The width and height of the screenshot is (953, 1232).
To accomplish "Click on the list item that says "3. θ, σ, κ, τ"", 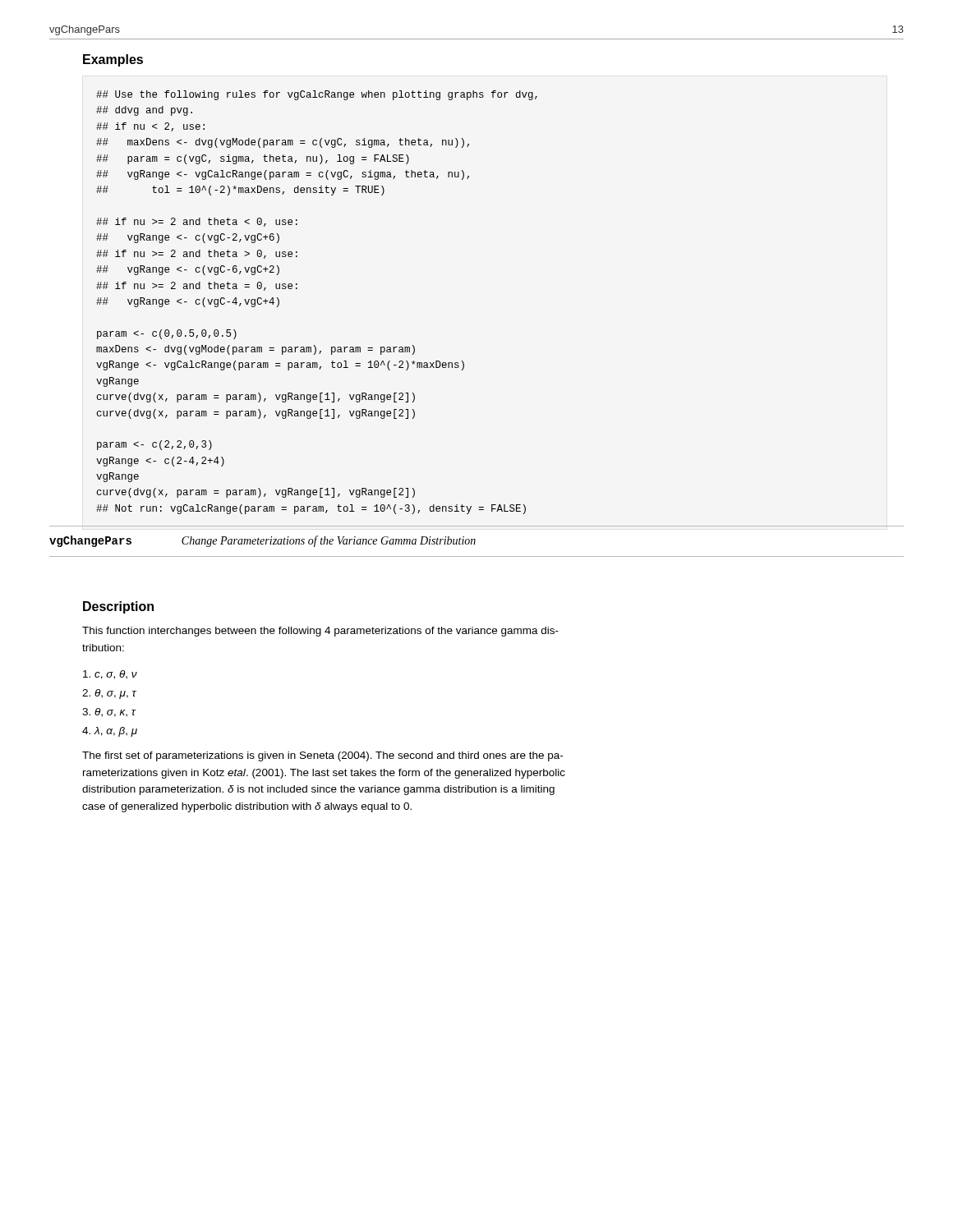I will point(109,711).
